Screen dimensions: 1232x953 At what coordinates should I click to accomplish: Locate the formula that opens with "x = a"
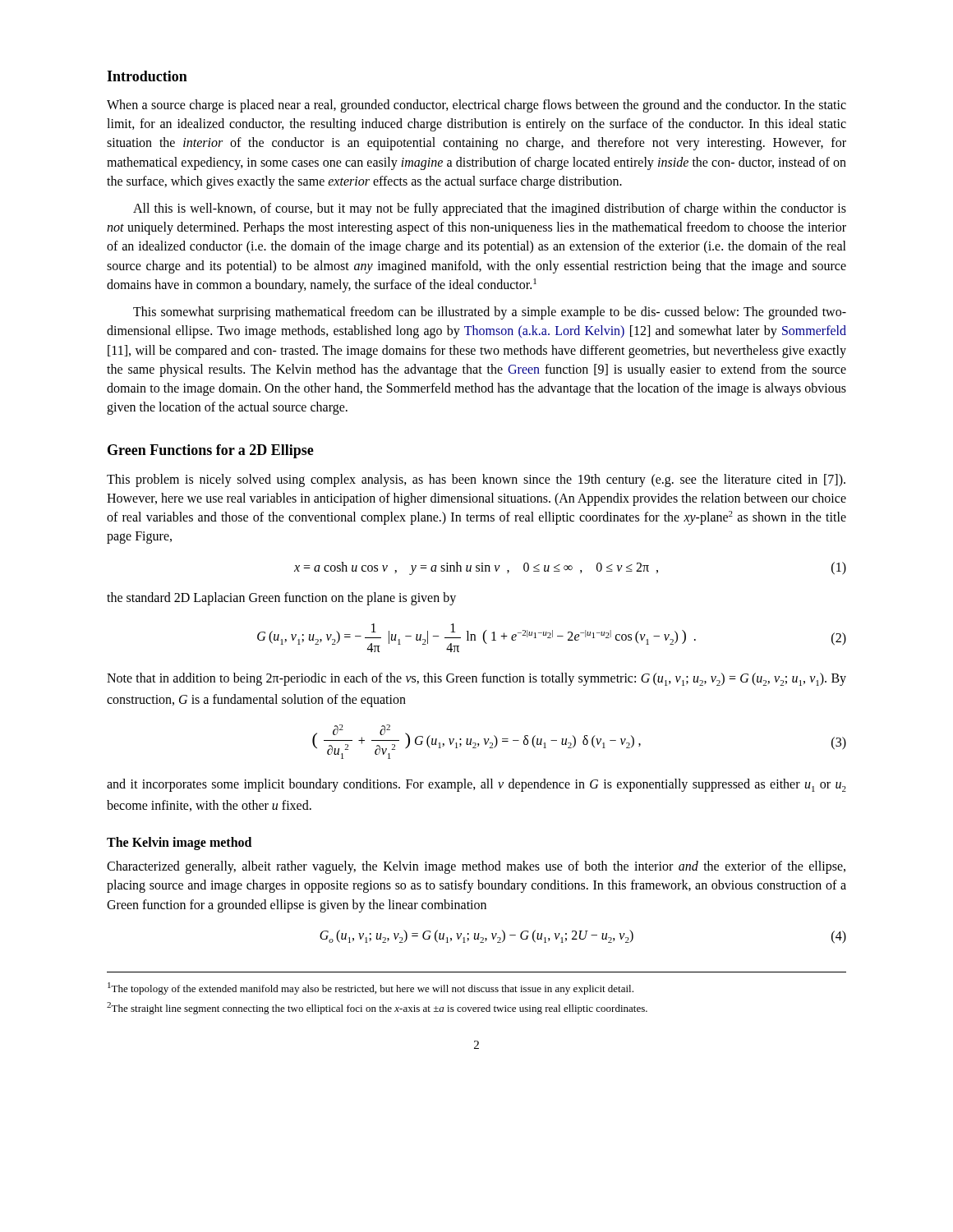476,567
